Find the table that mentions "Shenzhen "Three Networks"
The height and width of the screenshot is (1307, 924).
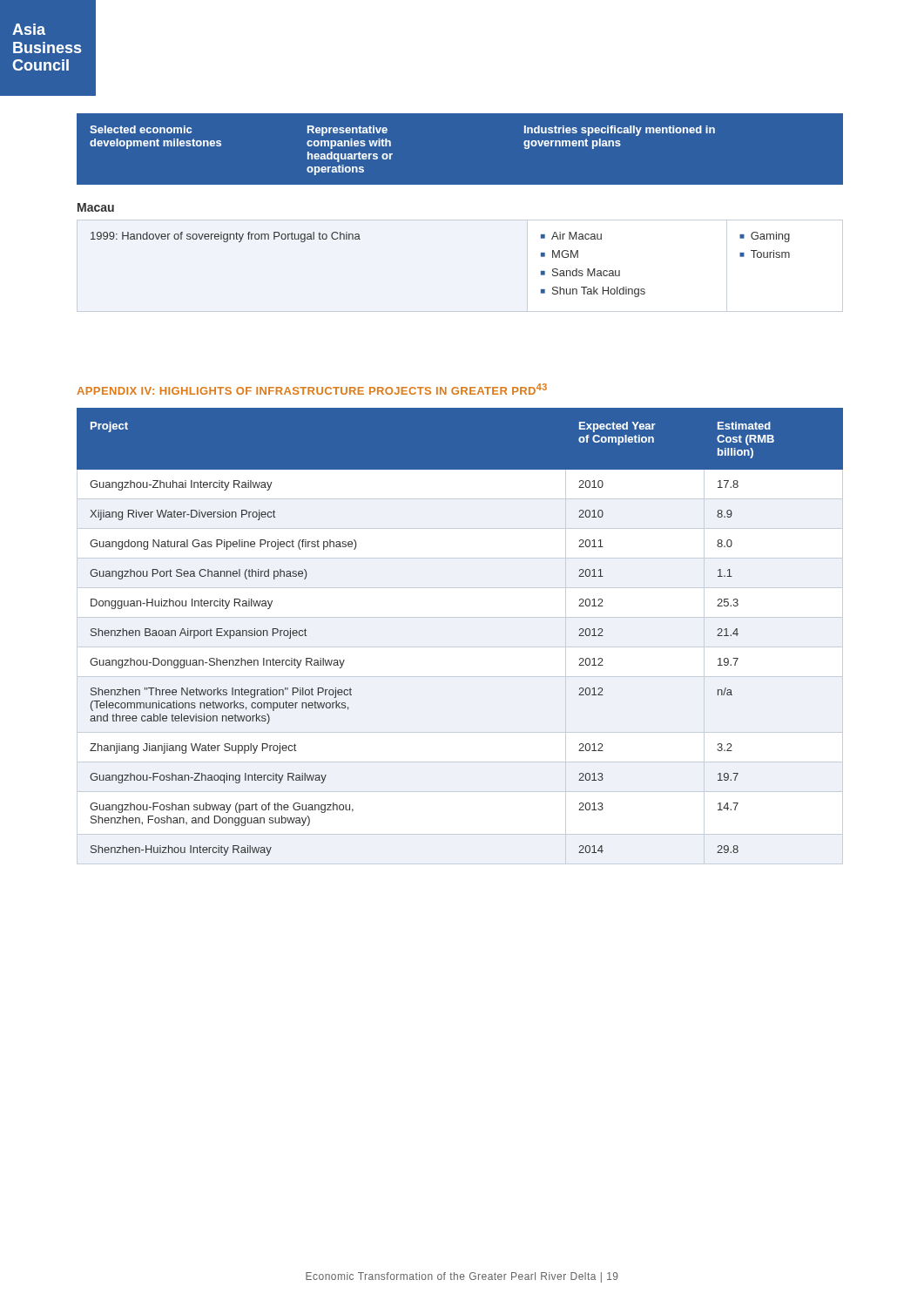[460, 636]
